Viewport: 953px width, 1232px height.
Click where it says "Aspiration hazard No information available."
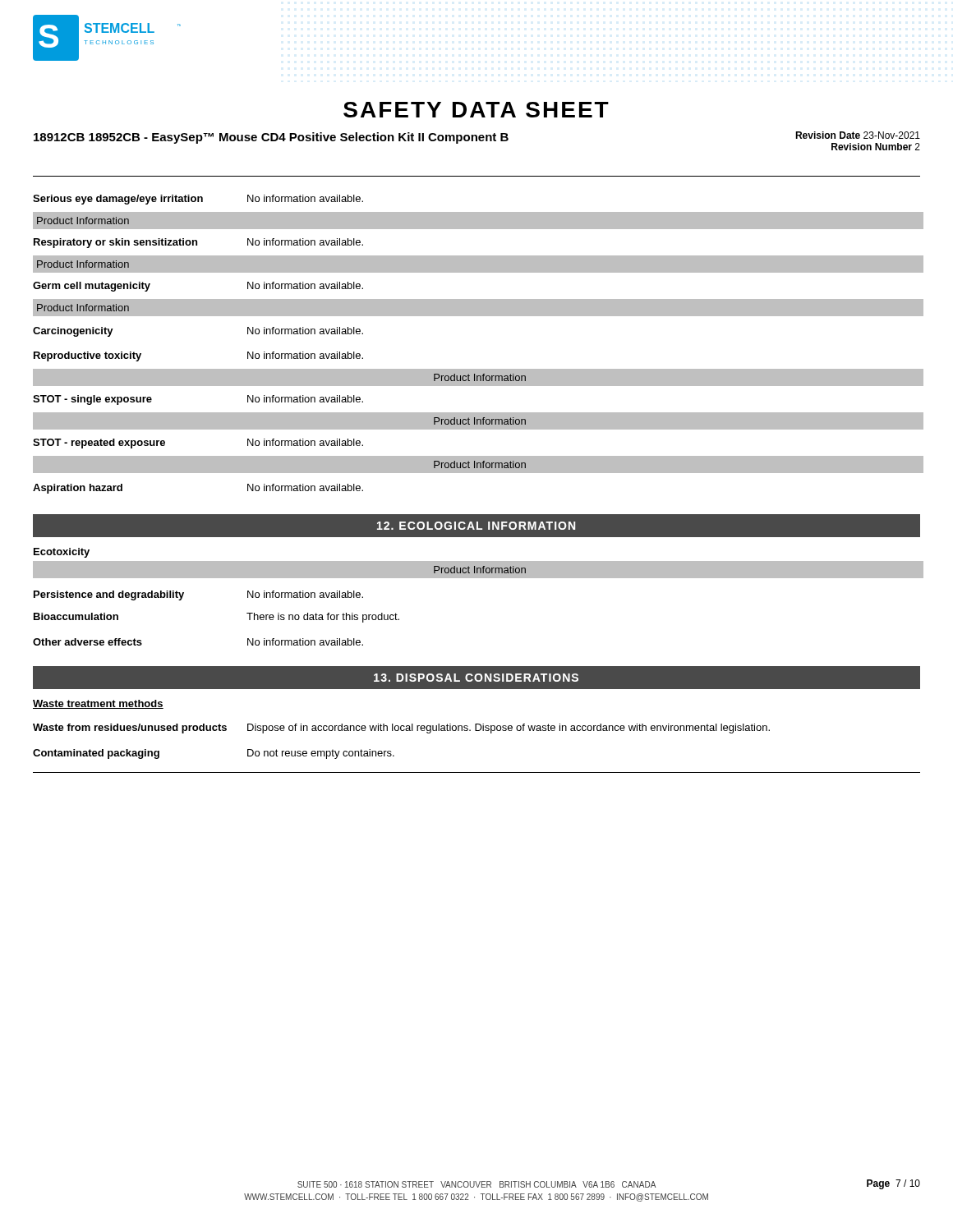[76, 490]
